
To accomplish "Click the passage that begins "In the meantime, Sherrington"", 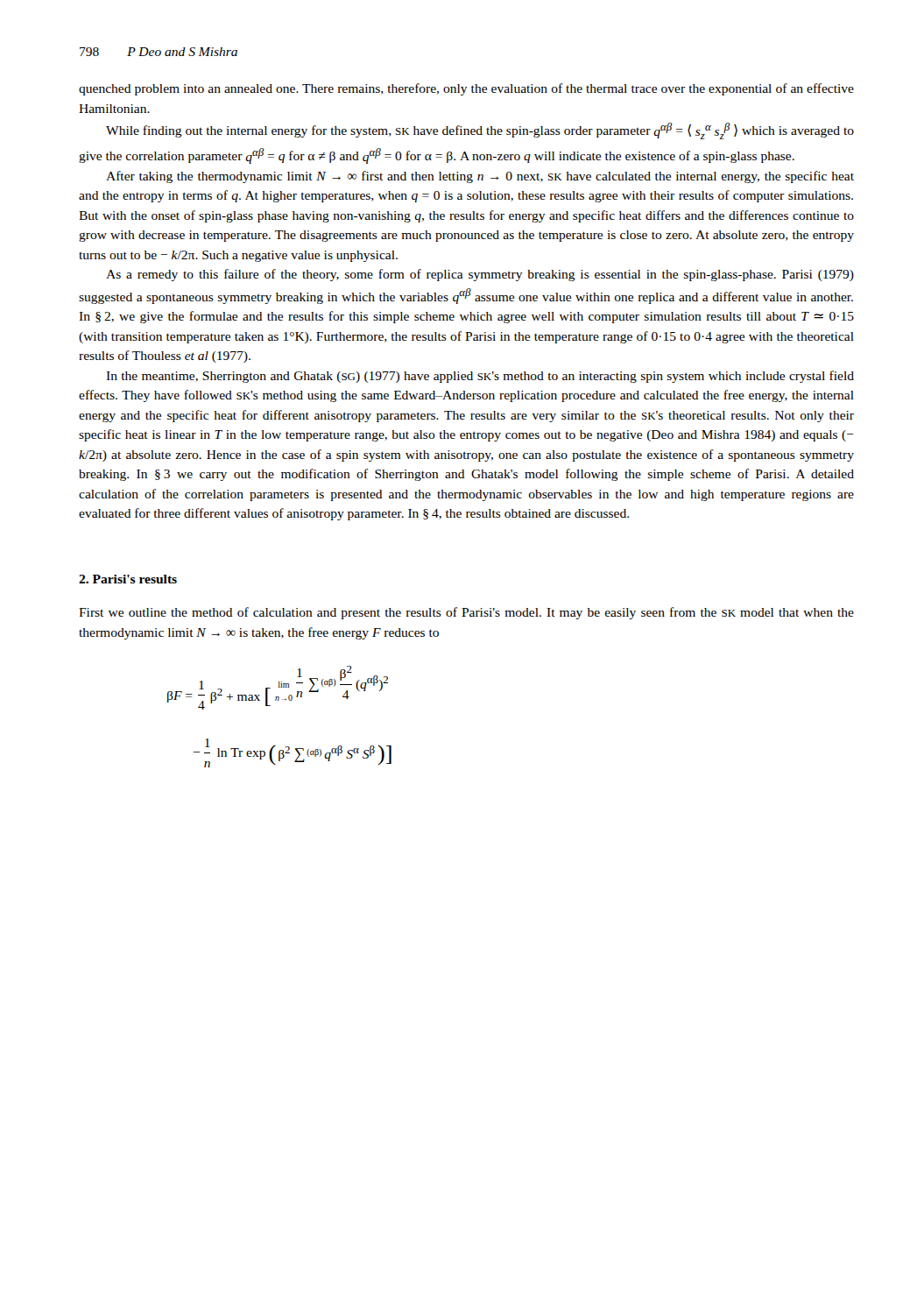I will pyautogui.click(x=466, y=444).
